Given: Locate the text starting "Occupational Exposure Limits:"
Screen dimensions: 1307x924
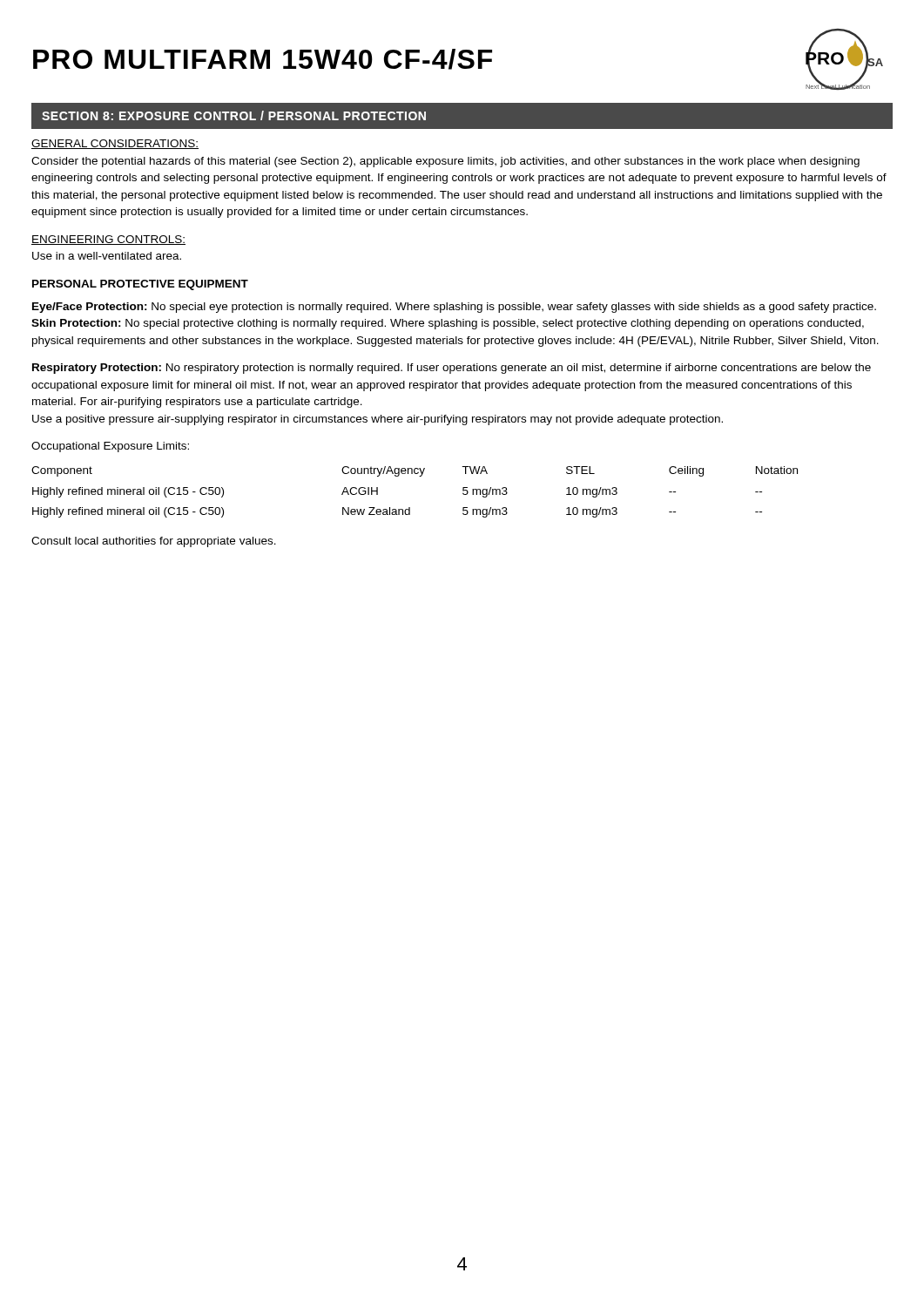Looking at the screenshot, I should (111, 446).
